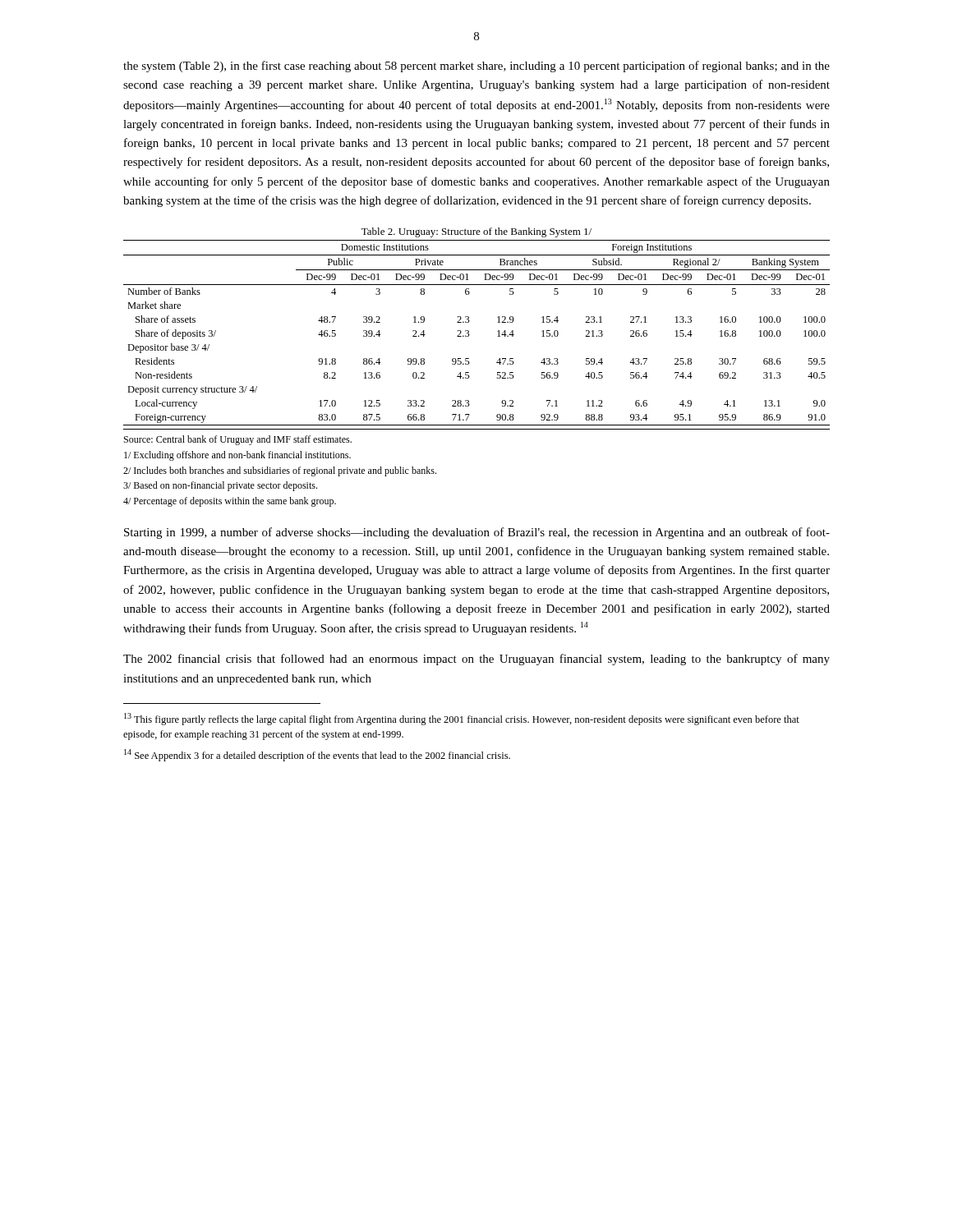This screenshot has height=1232, width=953.
Task: Find the block on this page that starts "The 2002 financial crisis that followed had an"
Action: coord(476,669)
